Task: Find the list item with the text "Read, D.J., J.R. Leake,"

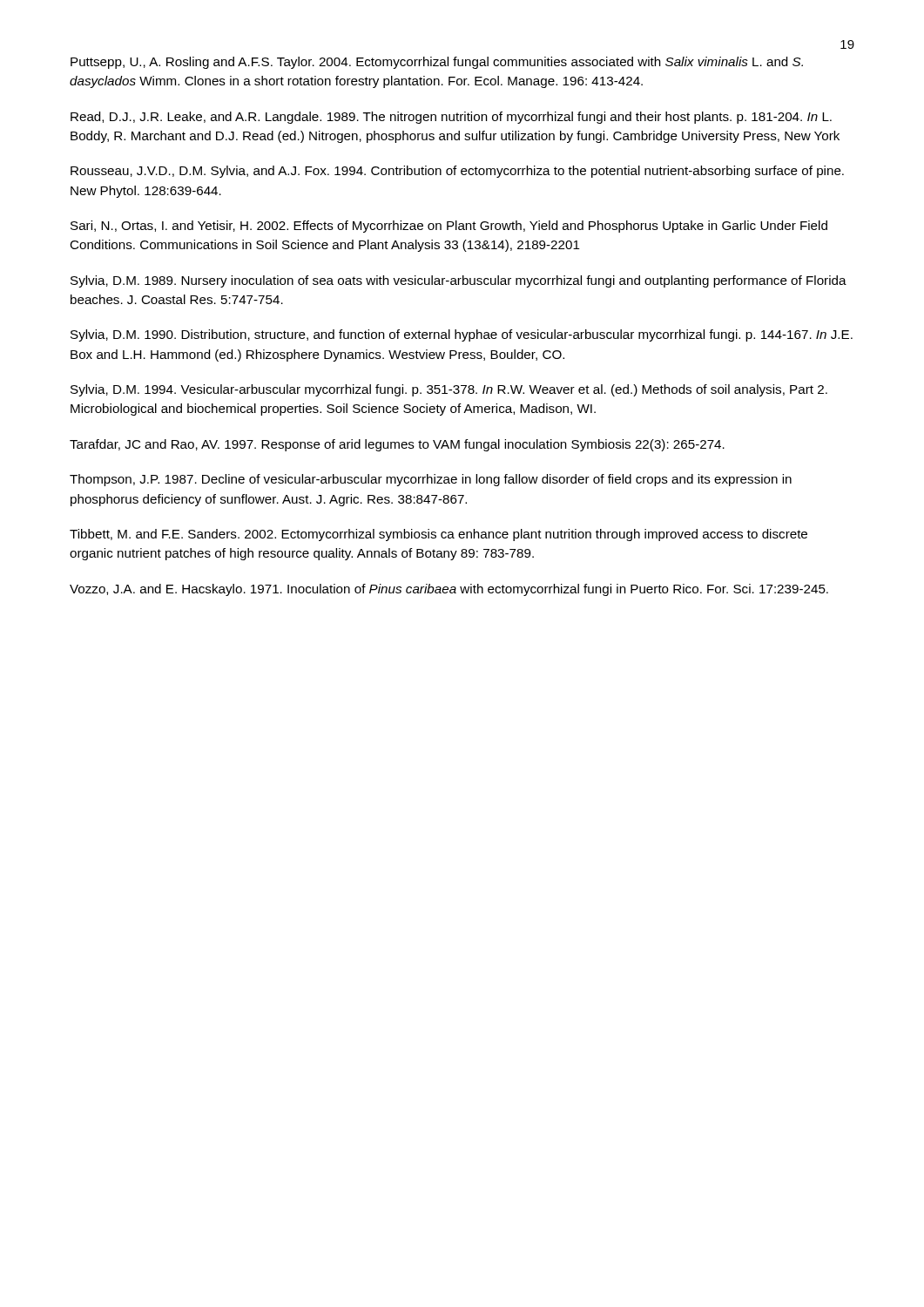Action: click(x=455, y=126)
